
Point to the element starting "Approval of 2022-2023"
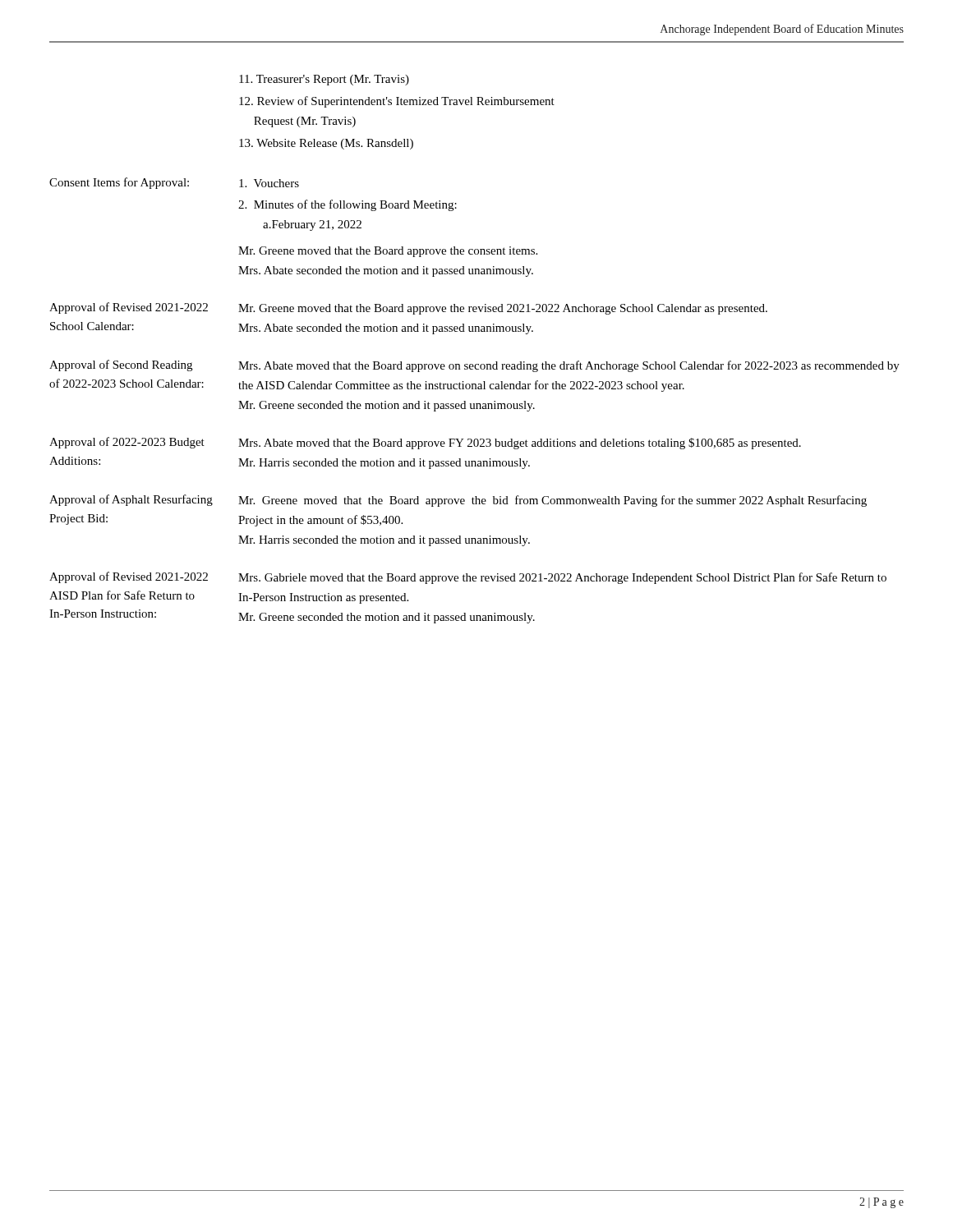[127, 451]
